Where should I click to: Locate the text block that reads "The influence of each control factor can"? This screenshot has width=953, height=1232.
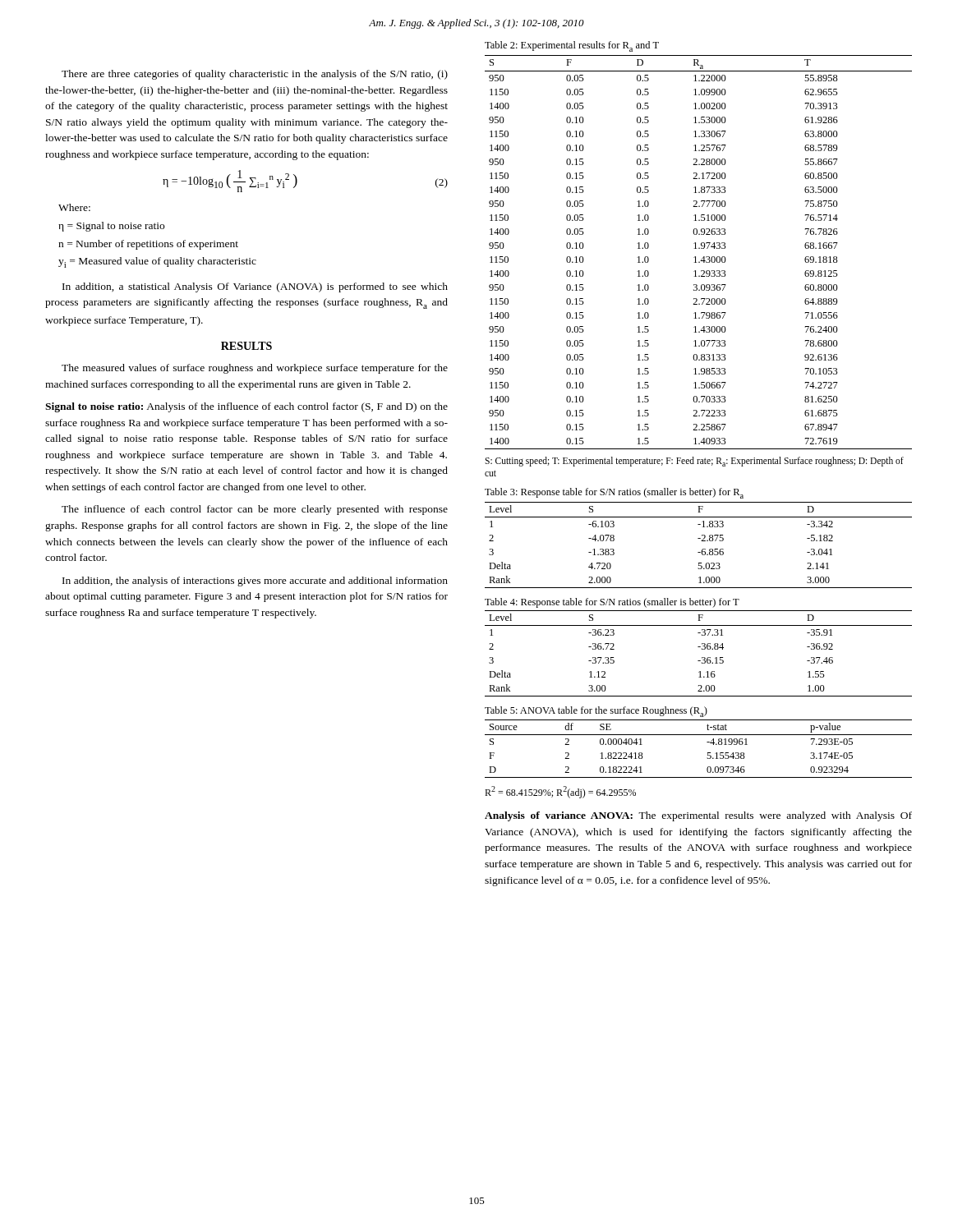[246, 534]
